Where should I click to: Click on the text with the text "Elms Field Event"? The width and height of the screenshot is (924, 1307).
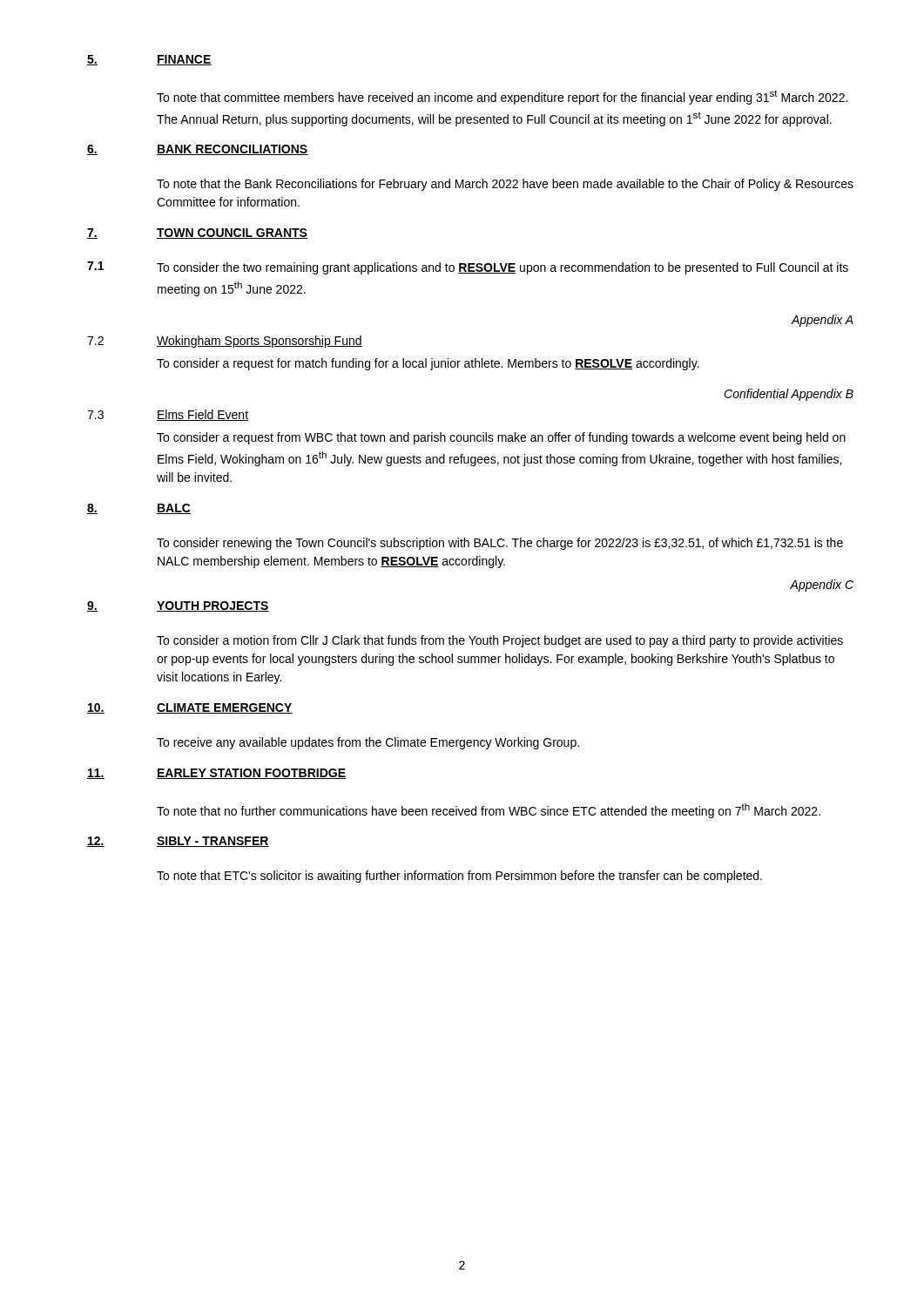(203, 415)
